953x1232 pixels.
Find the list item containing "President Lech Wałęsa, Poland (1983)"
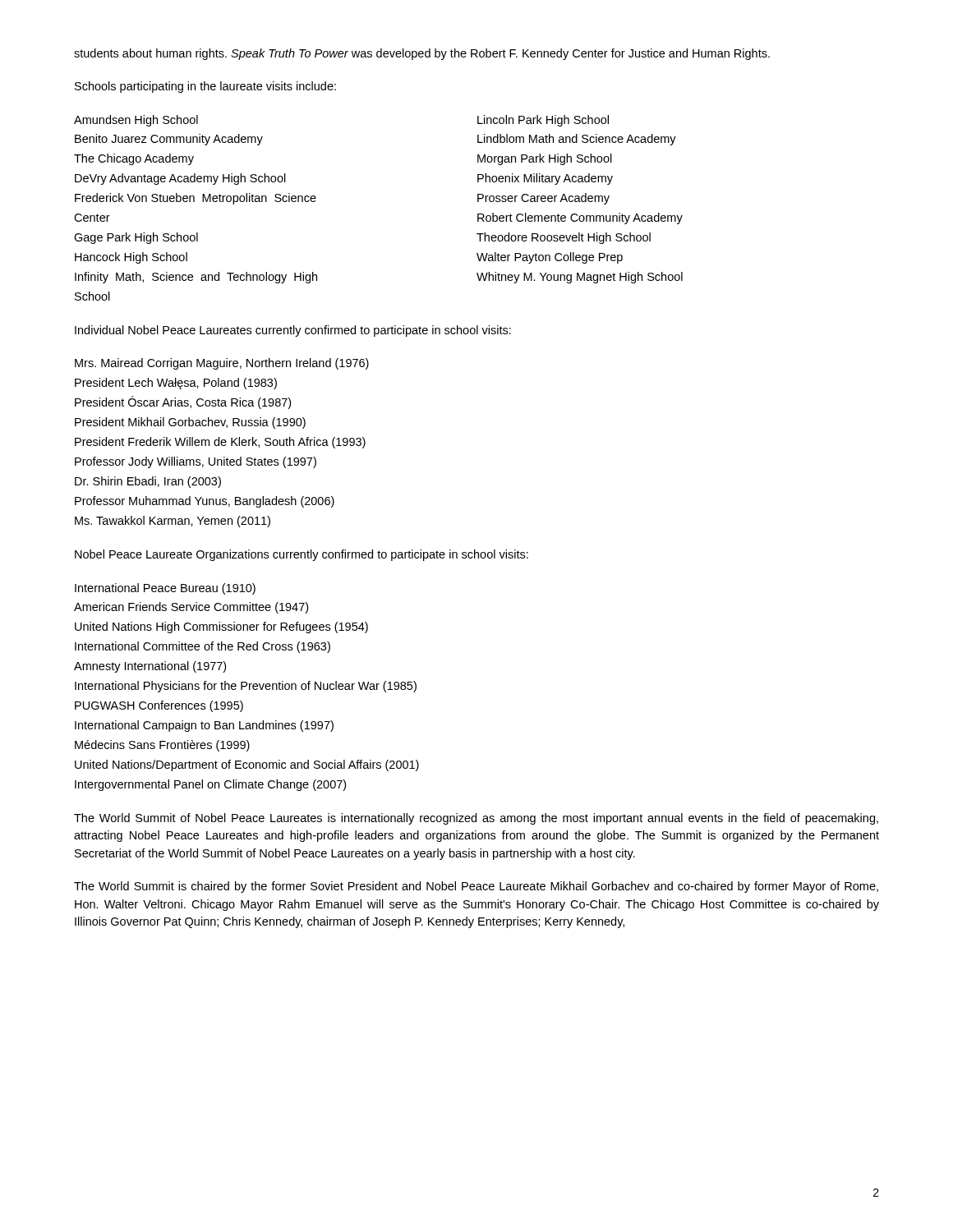[176, 383]
